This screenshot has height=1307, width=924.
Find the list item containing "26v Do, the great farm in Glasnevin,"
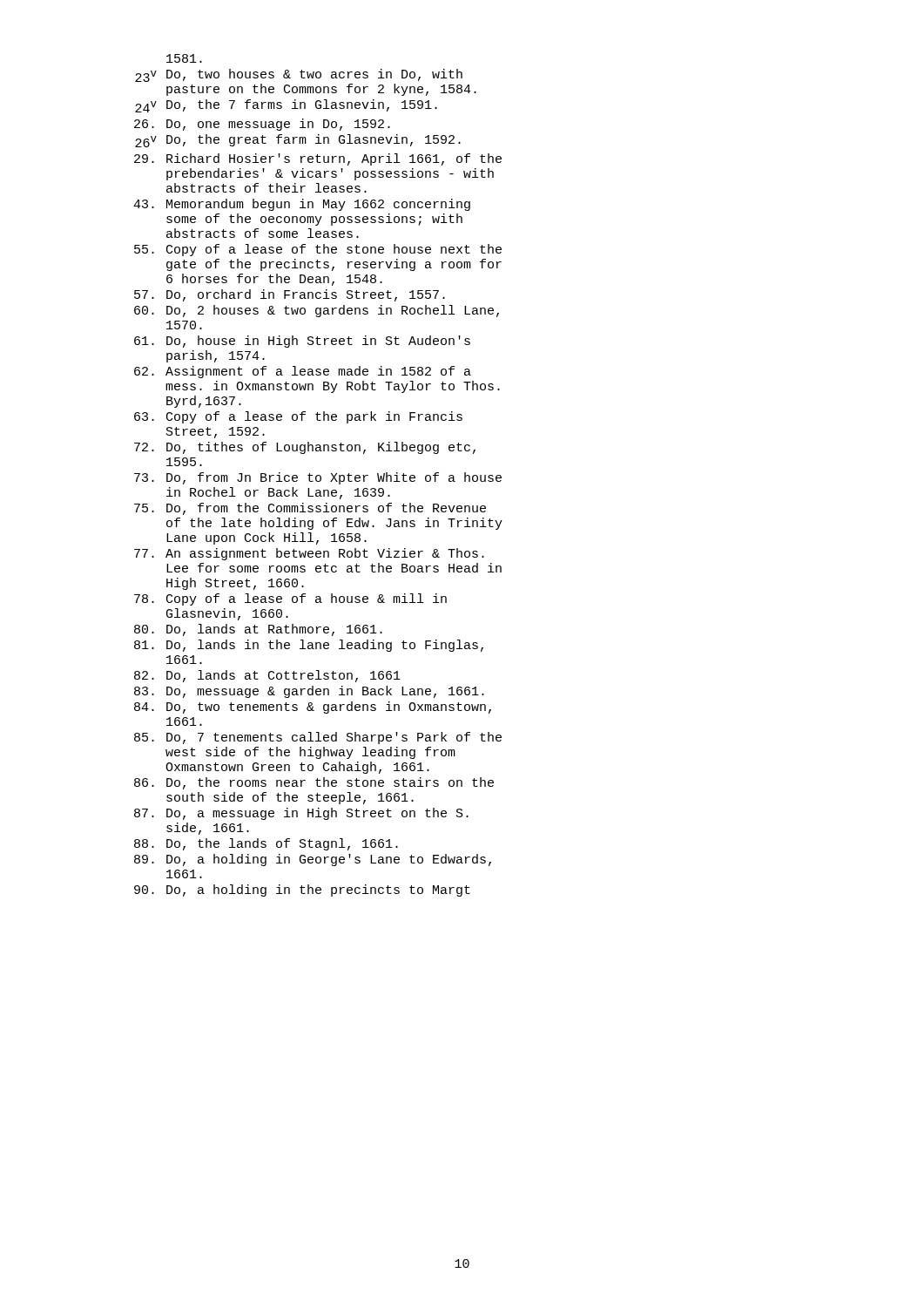[x=298, y=141]
